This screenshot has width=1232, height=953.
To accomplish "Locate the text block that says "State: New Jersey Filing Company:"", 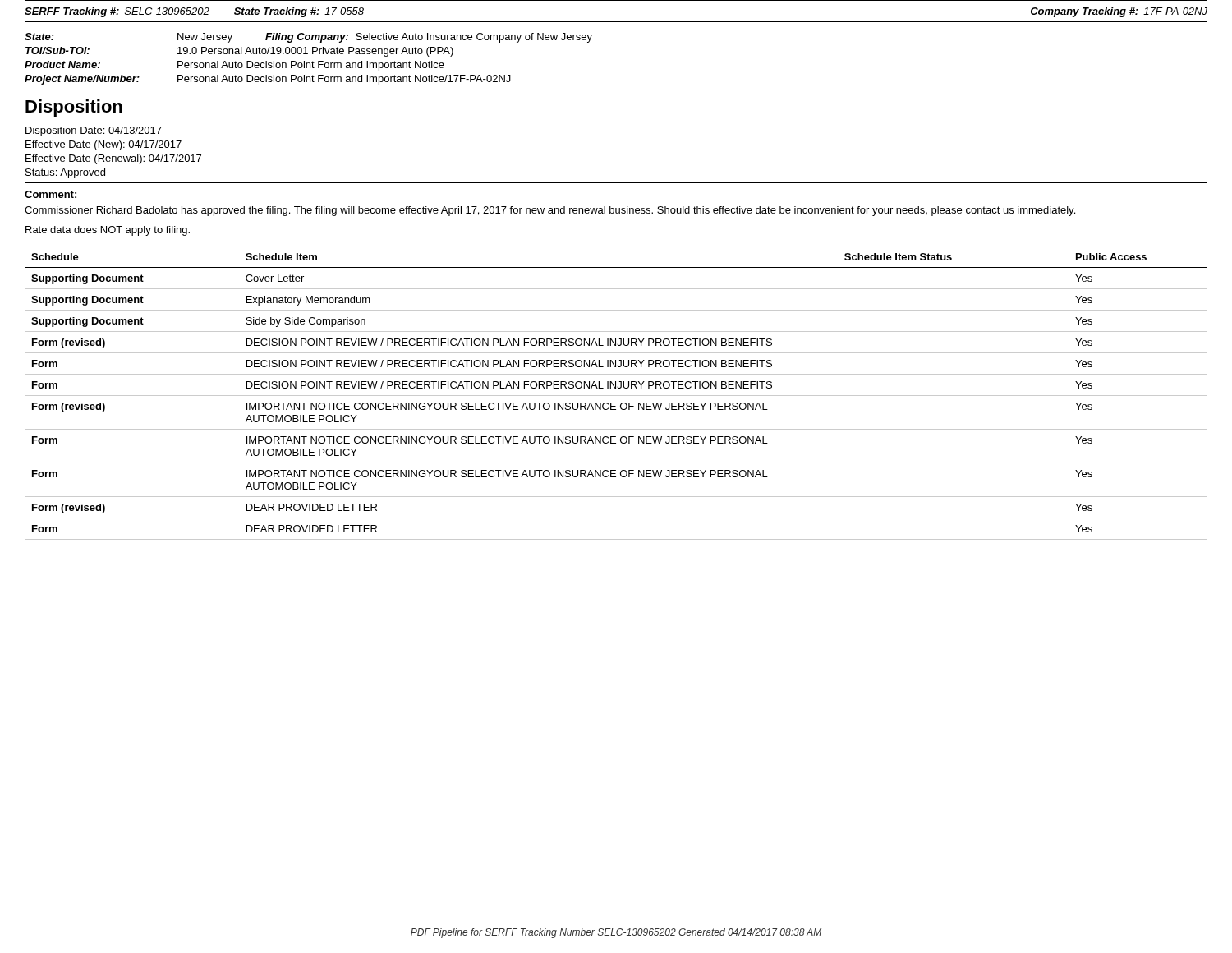I will pyautogui.click(x=308, y=38).
